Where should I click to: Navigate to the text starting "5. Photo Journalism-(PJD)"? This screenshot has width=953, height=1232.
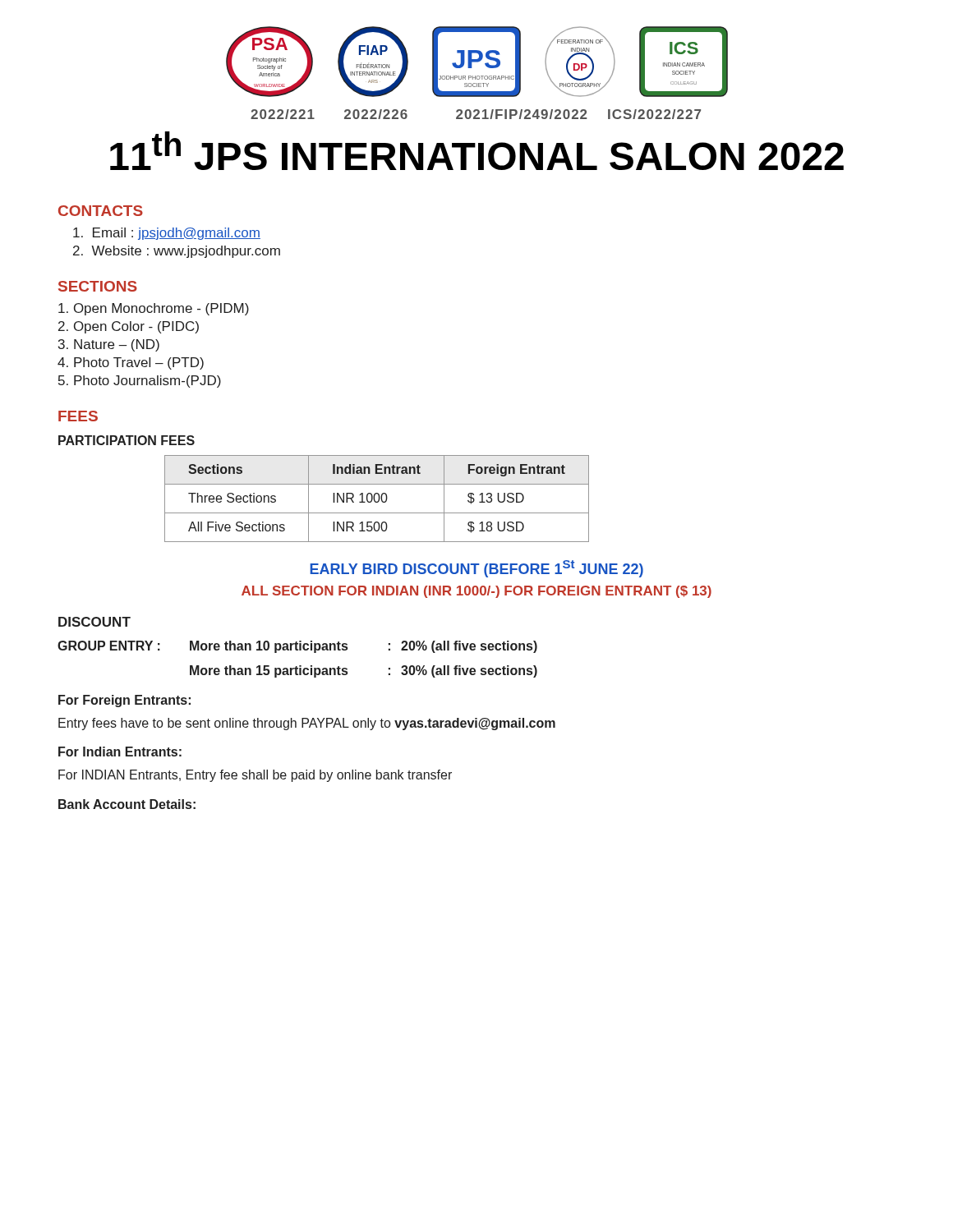139,381
